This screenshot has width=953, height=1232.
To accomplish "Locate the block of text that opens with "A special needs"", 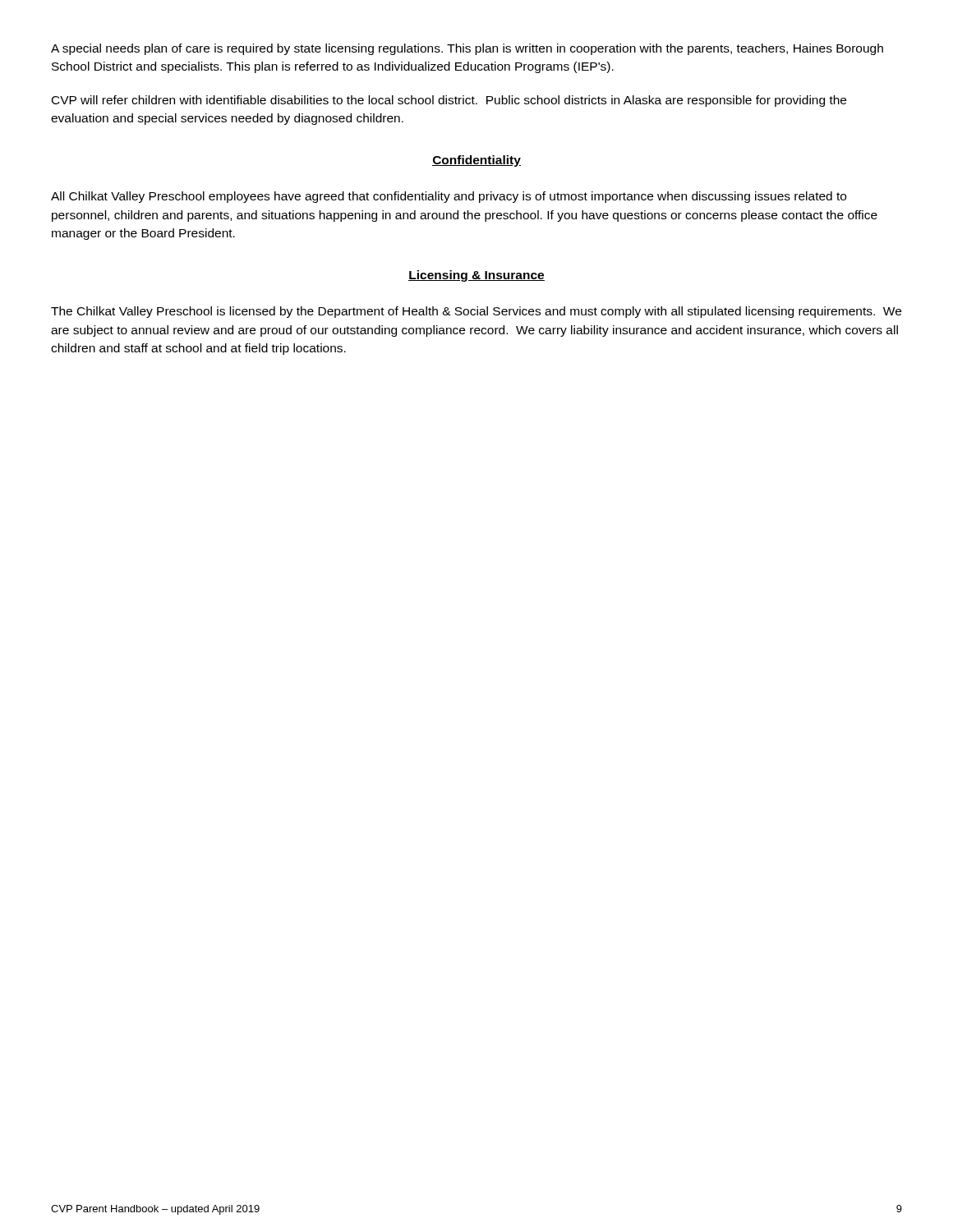I will pyautogui.click(x=467, y=57).
